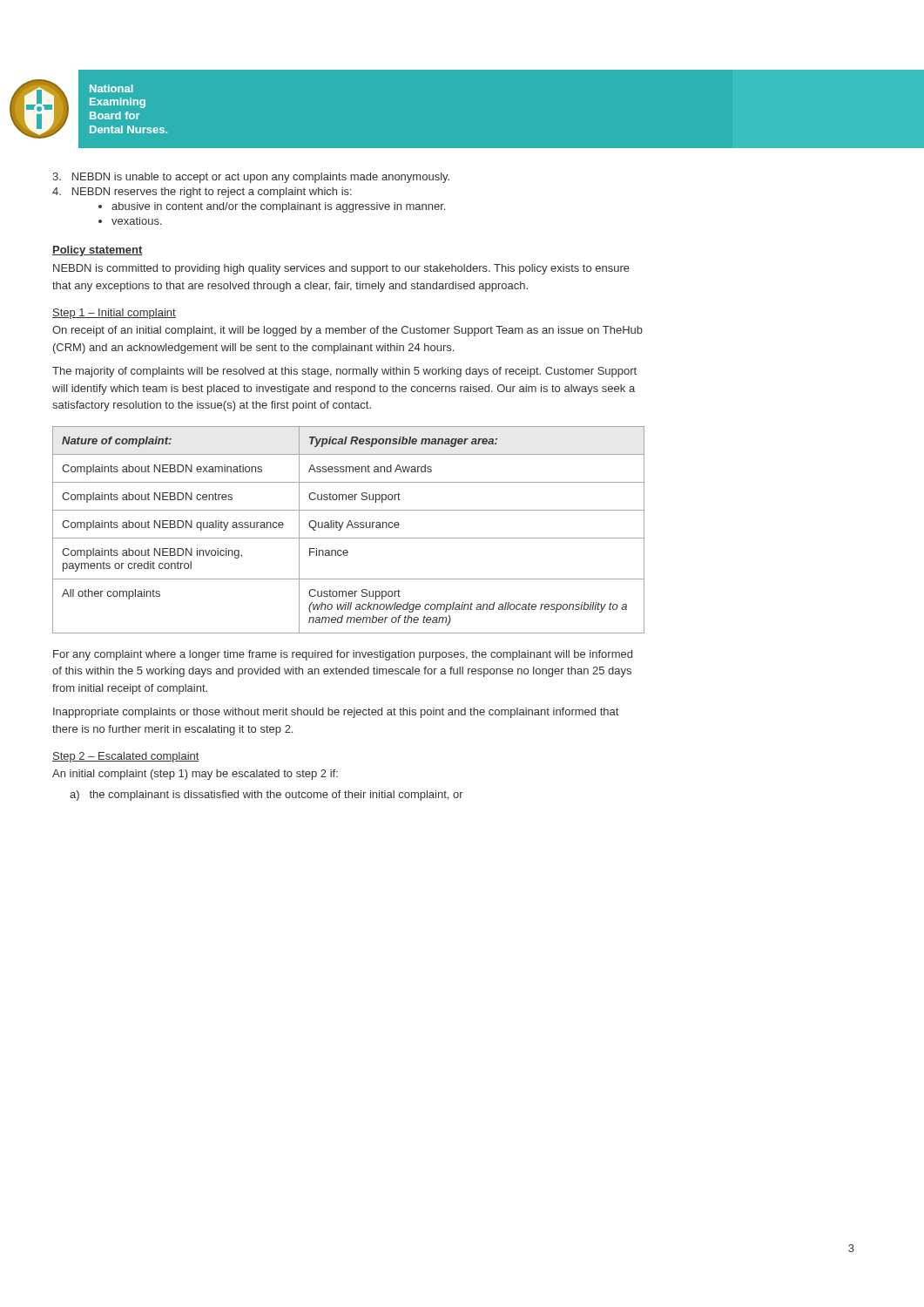Find the text block starting "Step 2 – Escalated complaint"
Image resolution: width=924 pixels, height=1307 pixels.
126,756
